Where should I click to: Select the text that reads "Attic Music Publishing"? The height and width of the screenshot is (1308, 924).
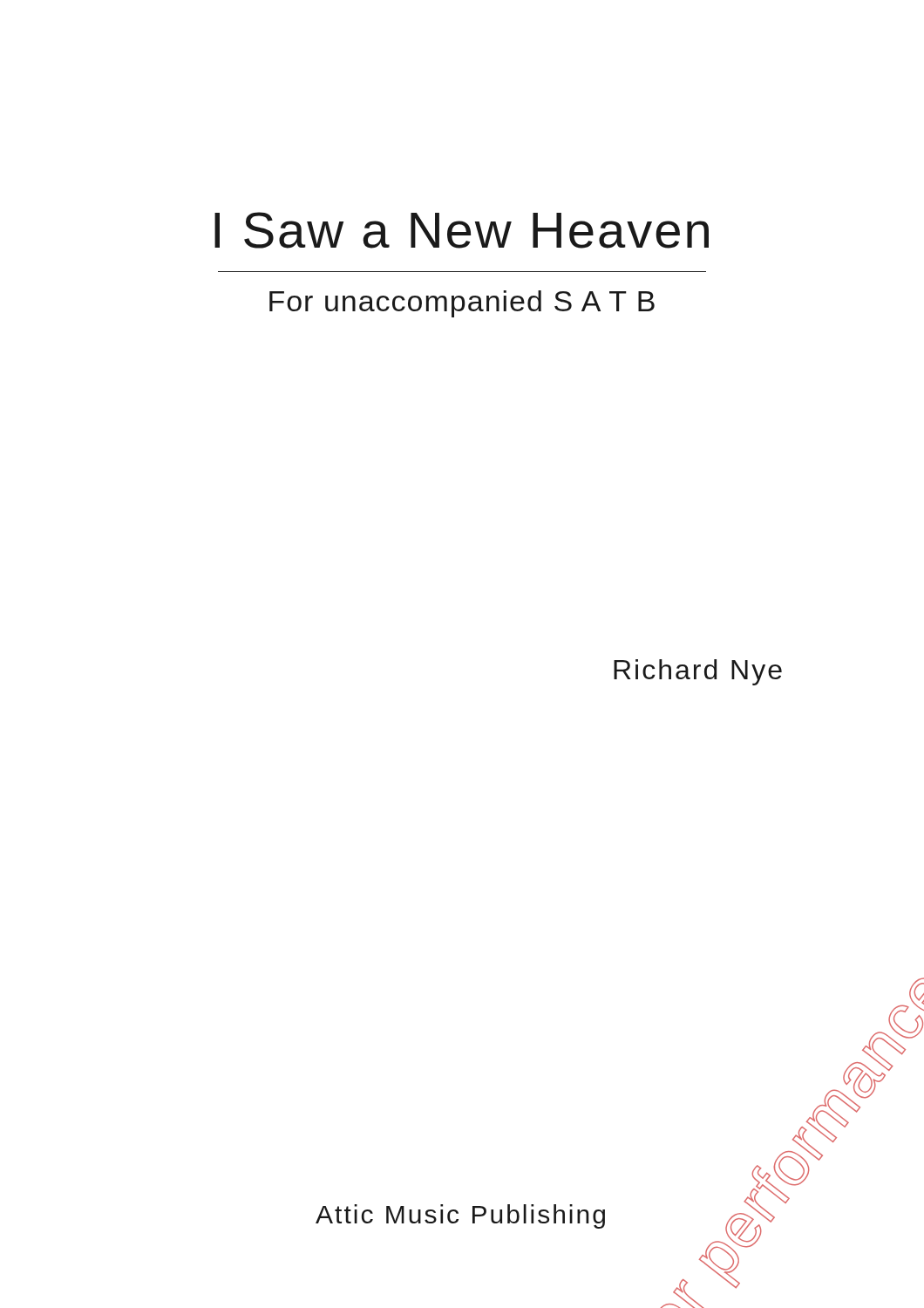point(462,1214)
